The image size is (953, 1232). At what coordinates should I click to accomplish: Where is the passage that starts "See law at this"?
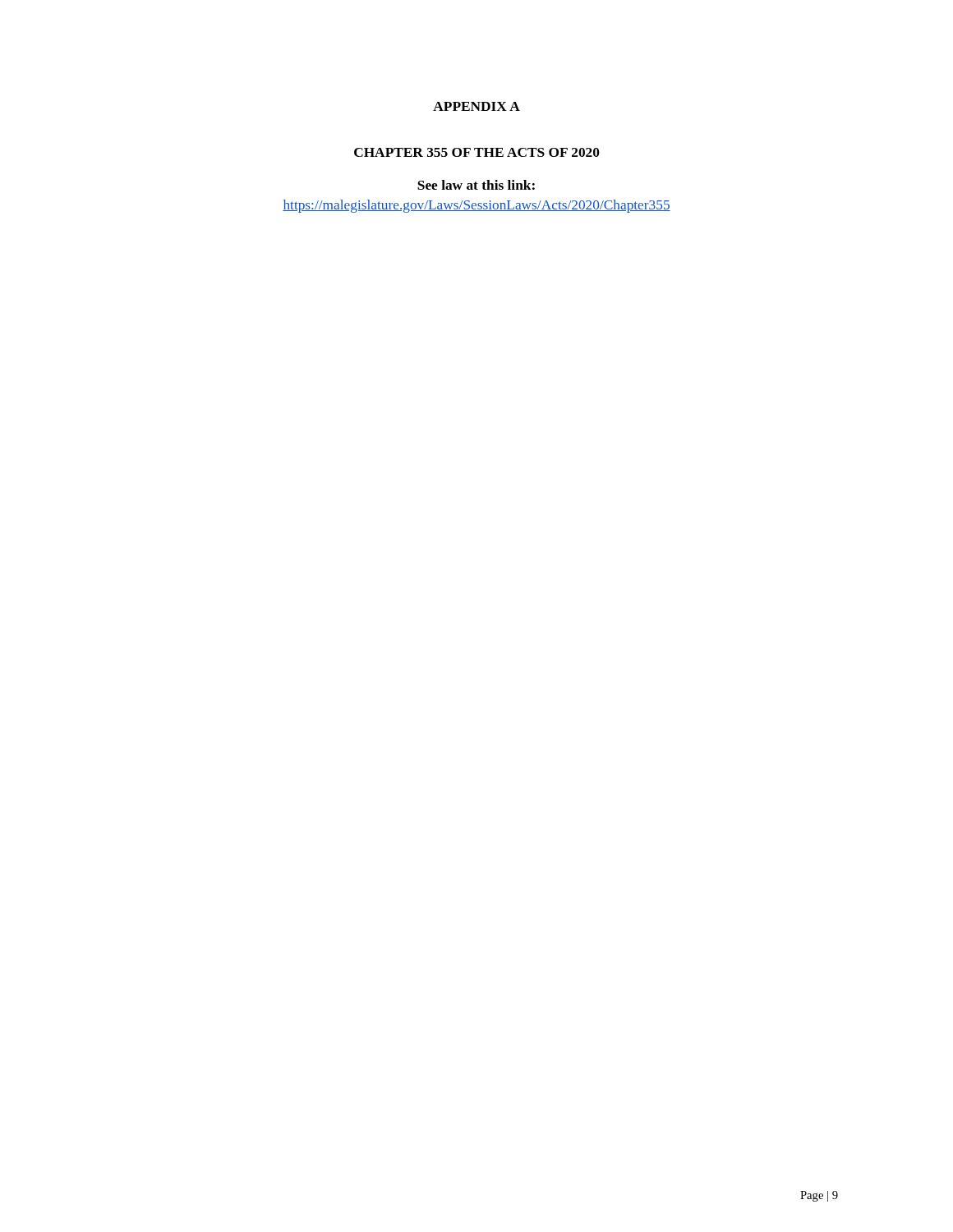coord(476,195)
